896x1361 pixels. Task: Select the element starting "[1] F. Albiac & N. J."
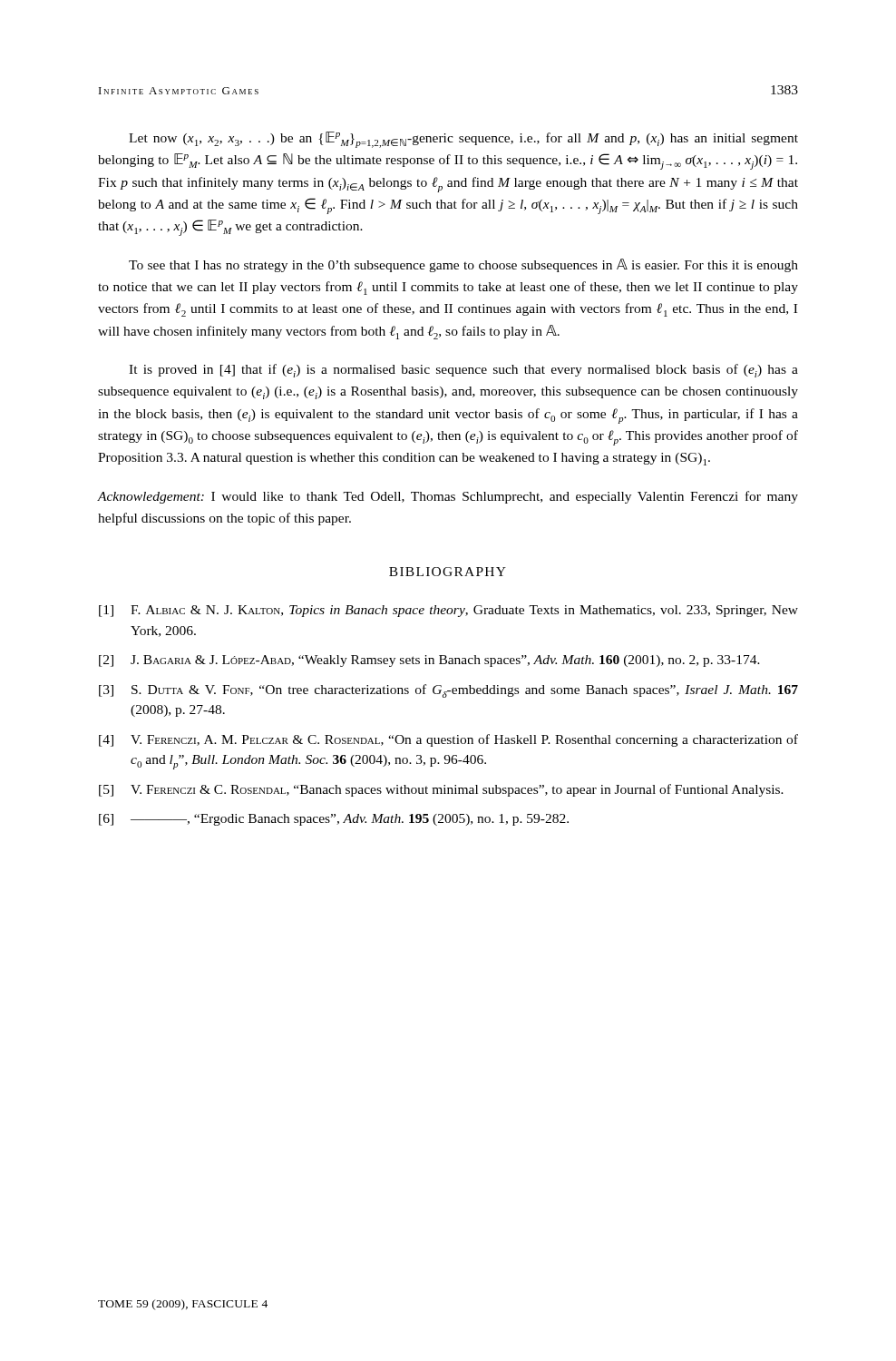(x=448, y=620)
